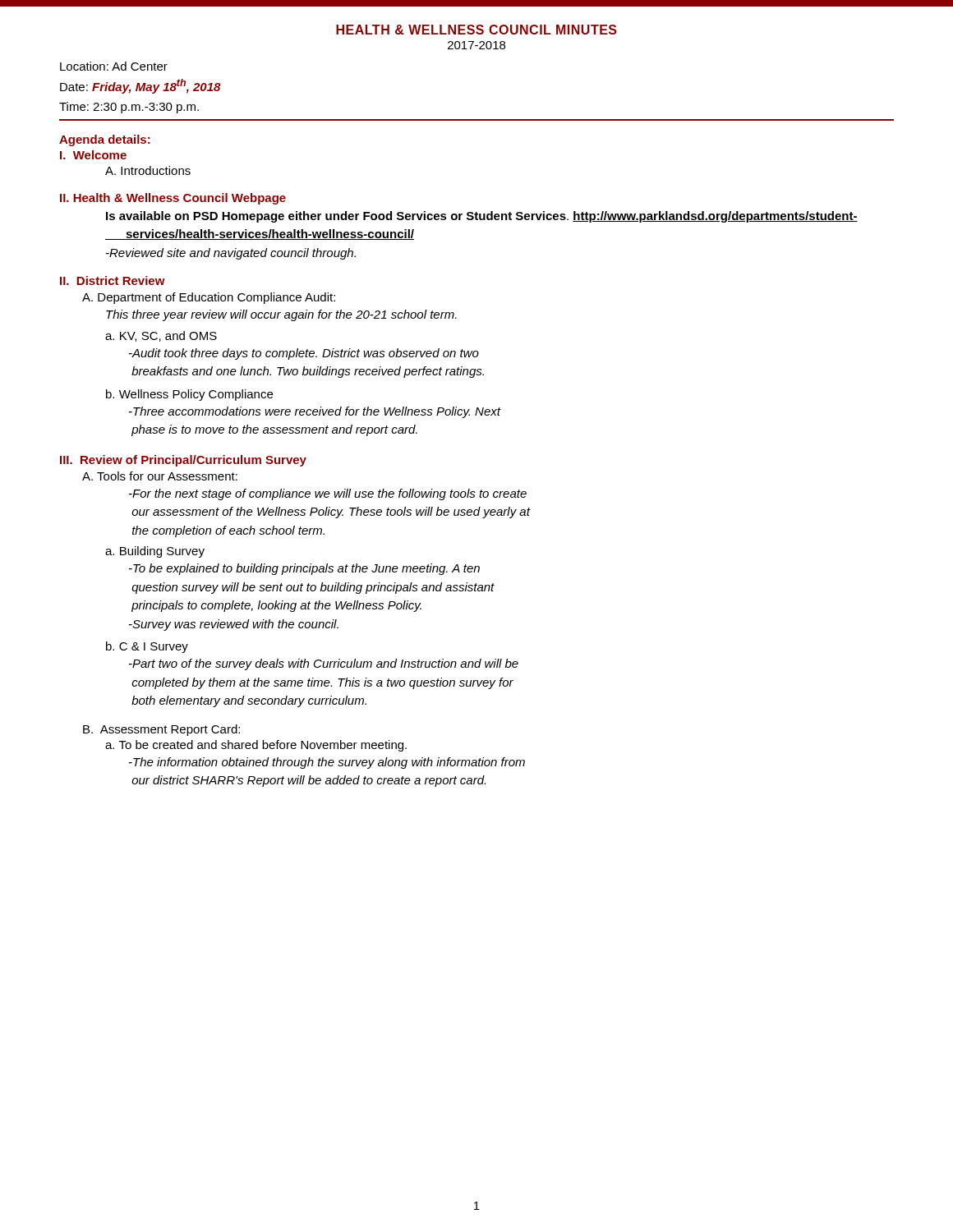953x1232 pixels.
Task: Select the region starting "For the next stage of compliance we"
Action: pos(329,511)
